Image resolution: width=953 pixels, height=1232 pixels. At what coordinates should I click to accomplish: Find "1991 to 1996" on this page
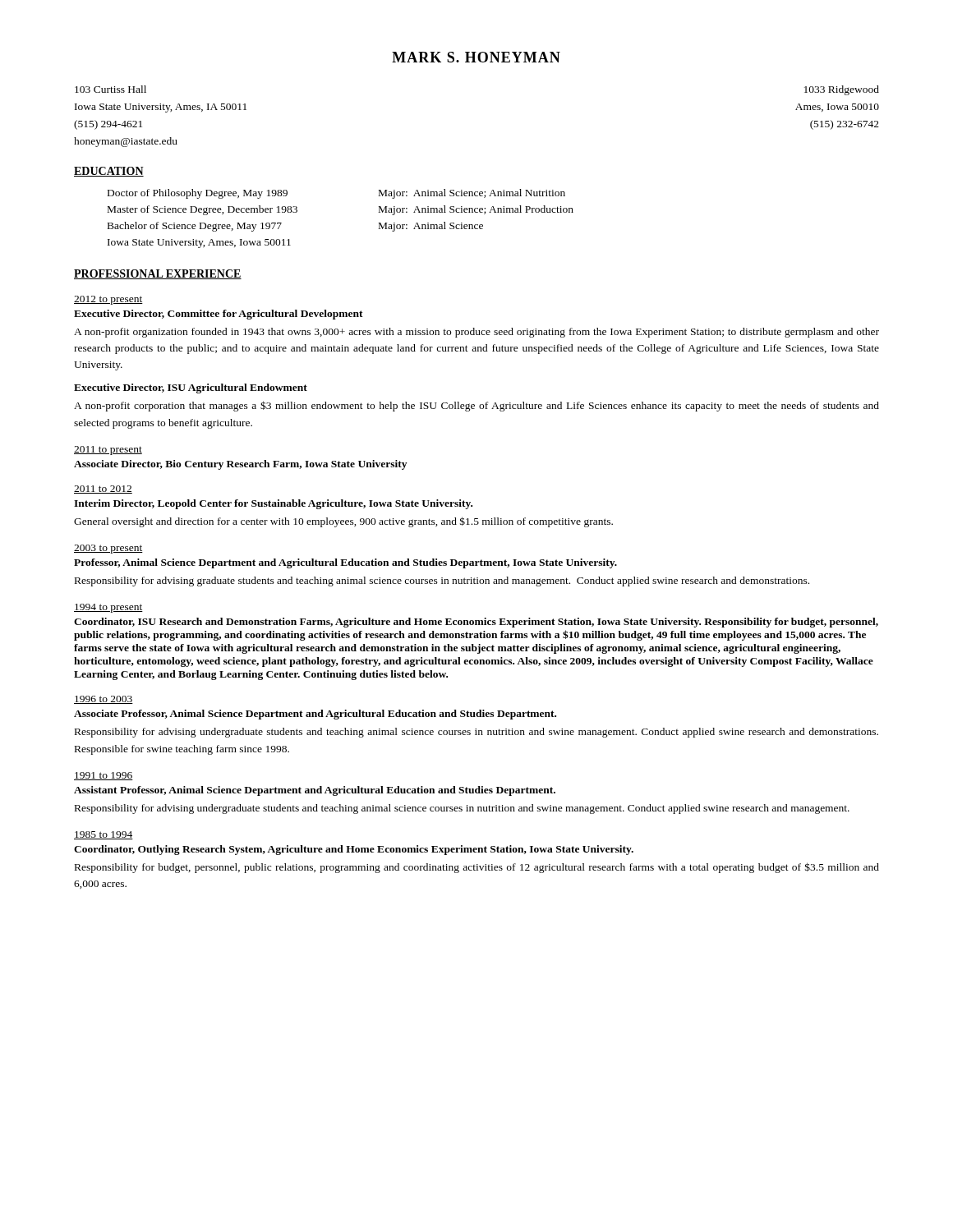click(x=103, y=775)
